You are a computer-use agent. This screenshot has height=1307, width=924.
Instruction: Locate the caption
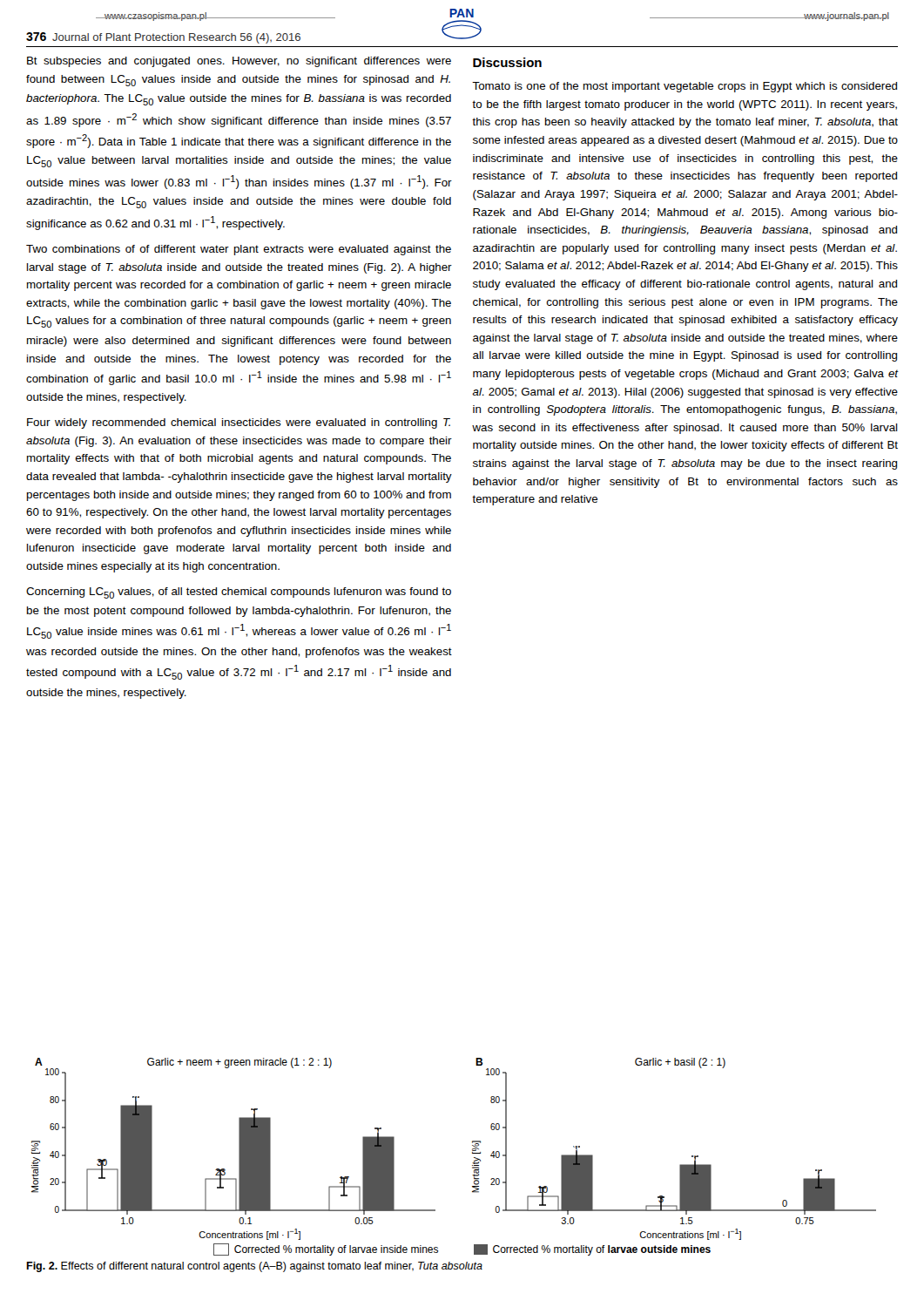pyautogui.click(x=254, y=1266)
